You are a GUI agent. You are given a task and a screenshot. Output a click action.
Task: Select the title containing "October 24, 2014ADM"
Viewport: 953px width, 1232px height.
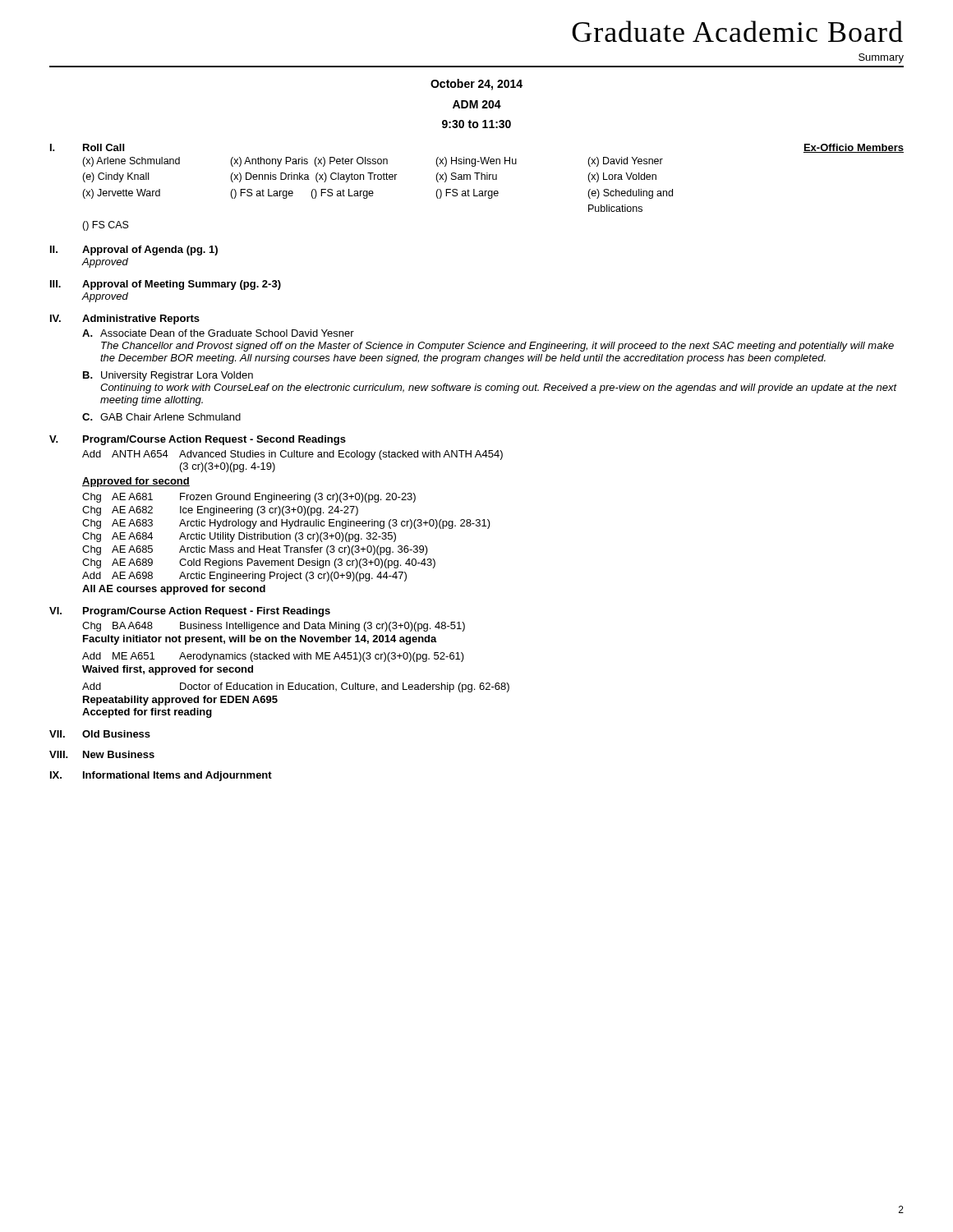coord(476,104)
